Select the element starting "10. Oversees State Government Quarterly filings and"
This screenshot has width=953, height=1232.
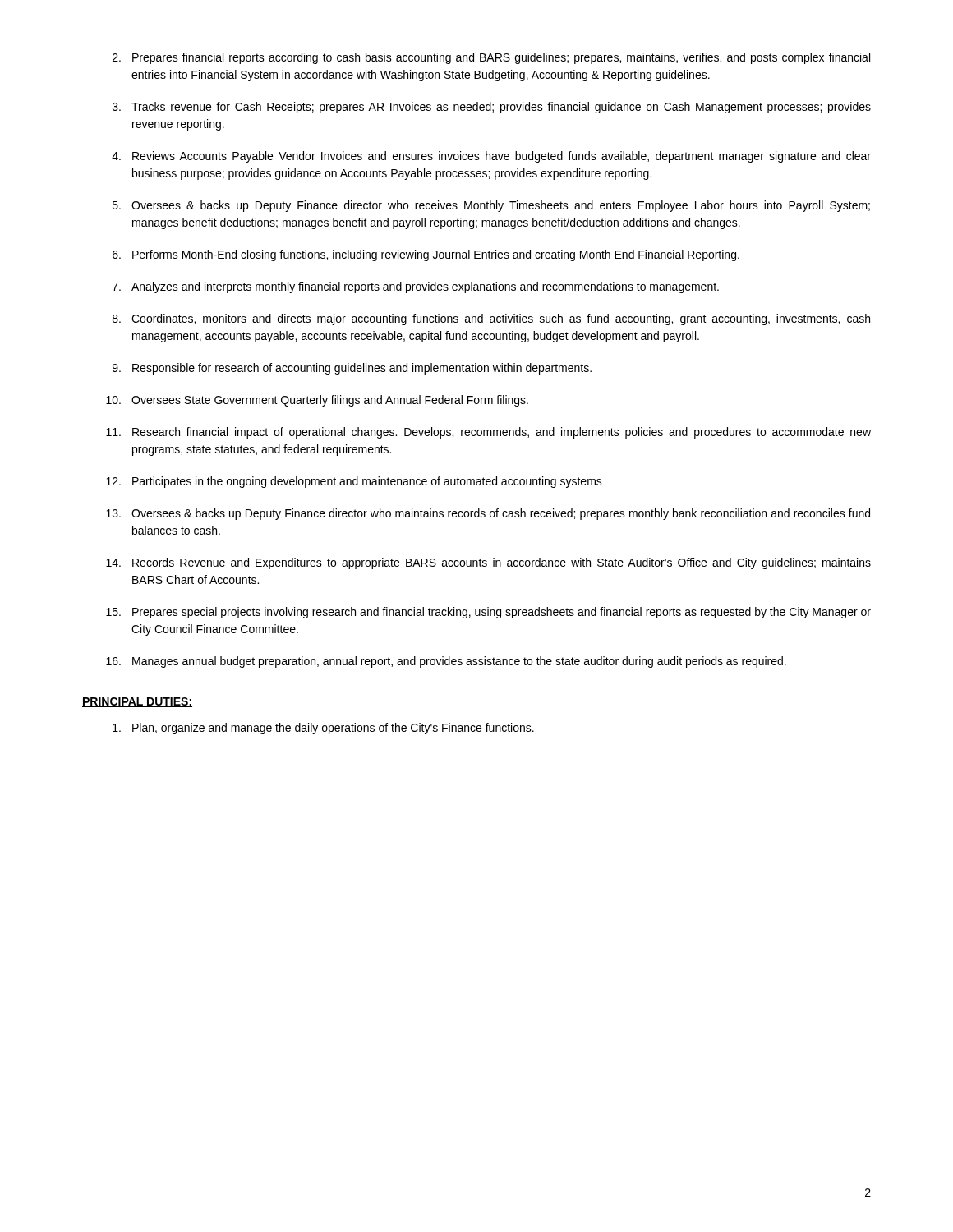476,400
